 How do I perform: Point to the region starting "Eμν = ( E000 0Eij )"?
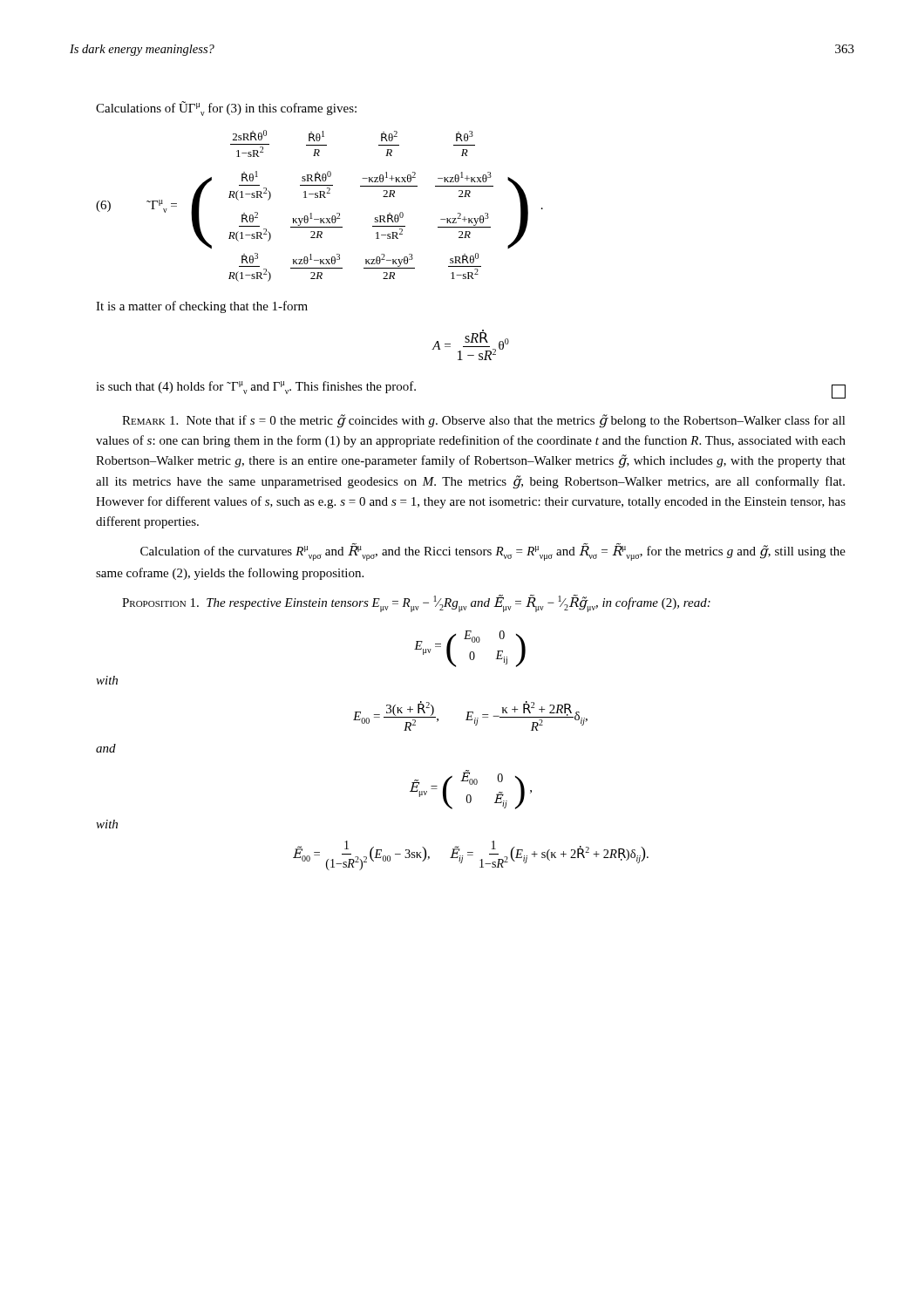[x=471, y=646]
